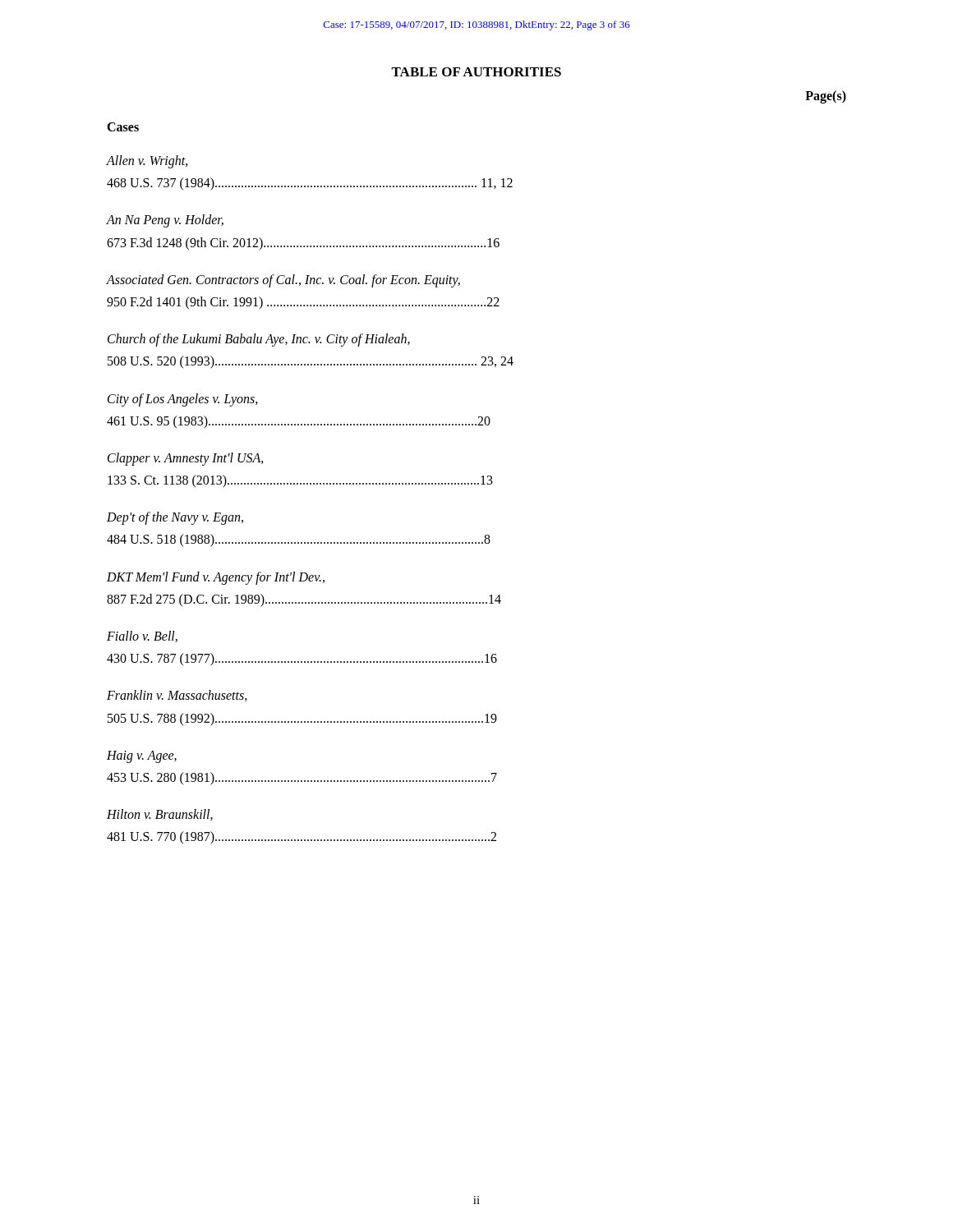Click where it says "Hilton v. Braunskill, 481 U.S. 770 (1987)"
Screen dimensions: 1232x953
tap(160, 815)
